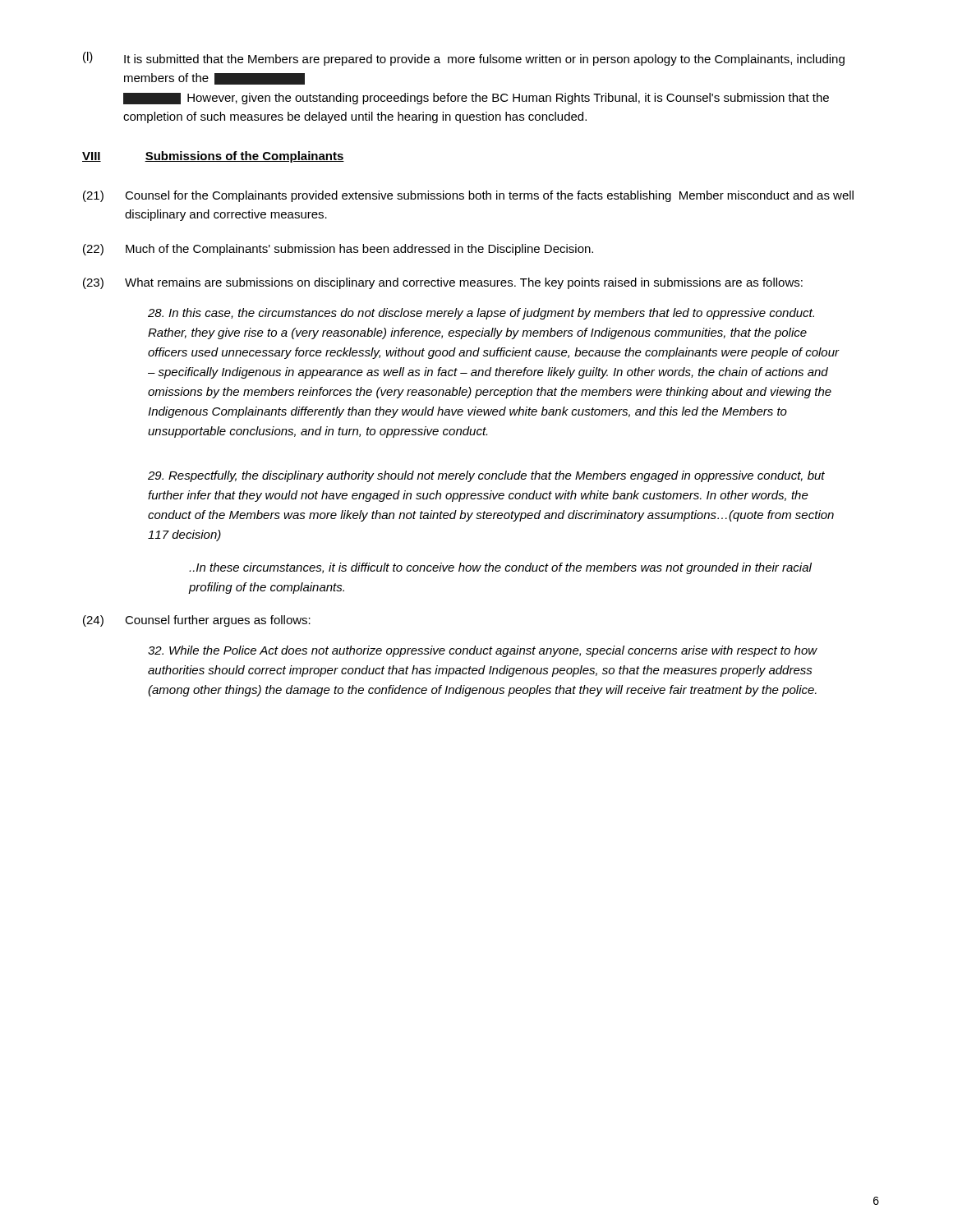Select the list item that reads "(l) It is submitted that the"
Screen dimensions: 1232x953
click(481, 87)
